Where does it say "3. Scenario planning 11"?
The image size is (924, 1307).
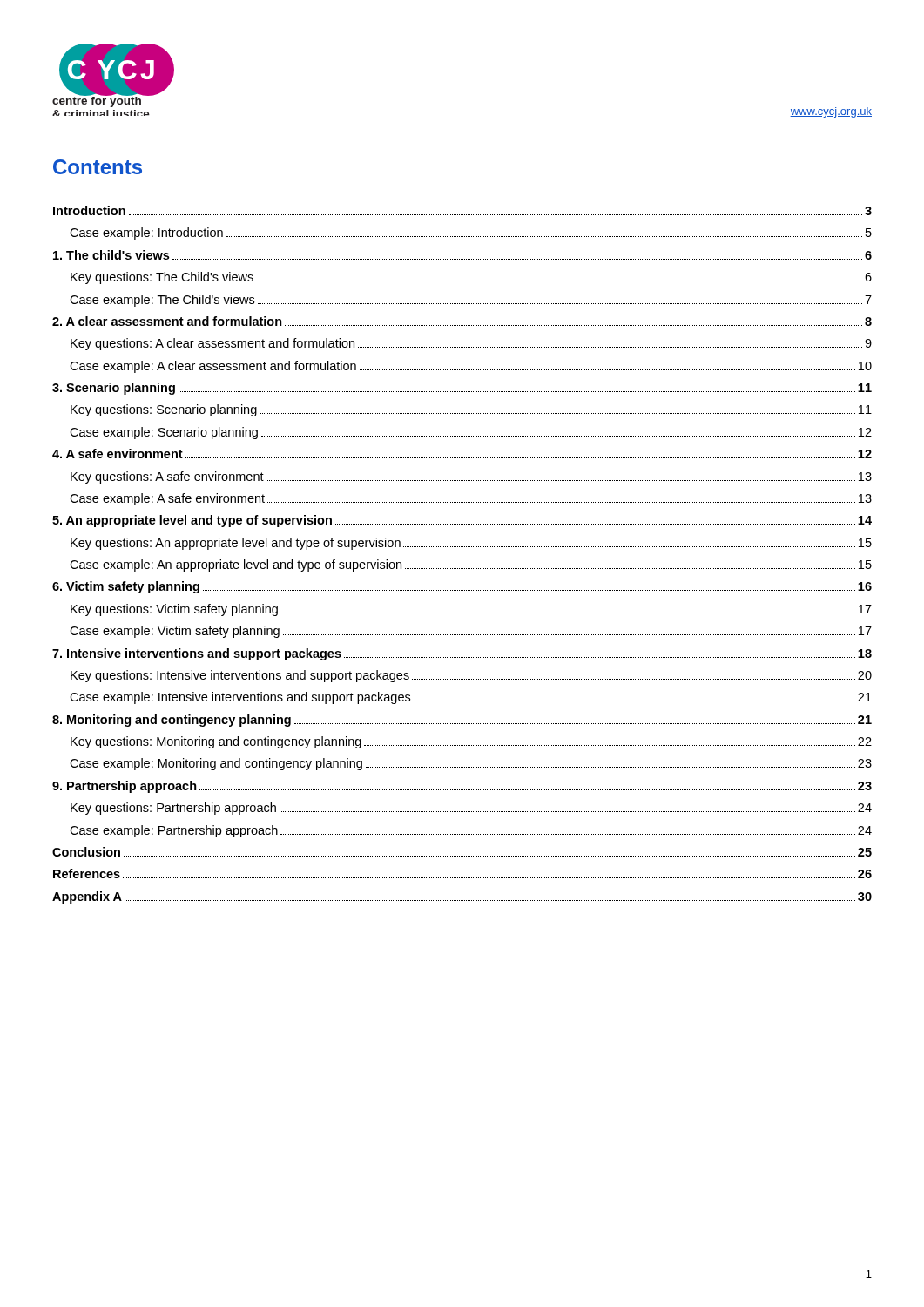[x=462, y=388]
